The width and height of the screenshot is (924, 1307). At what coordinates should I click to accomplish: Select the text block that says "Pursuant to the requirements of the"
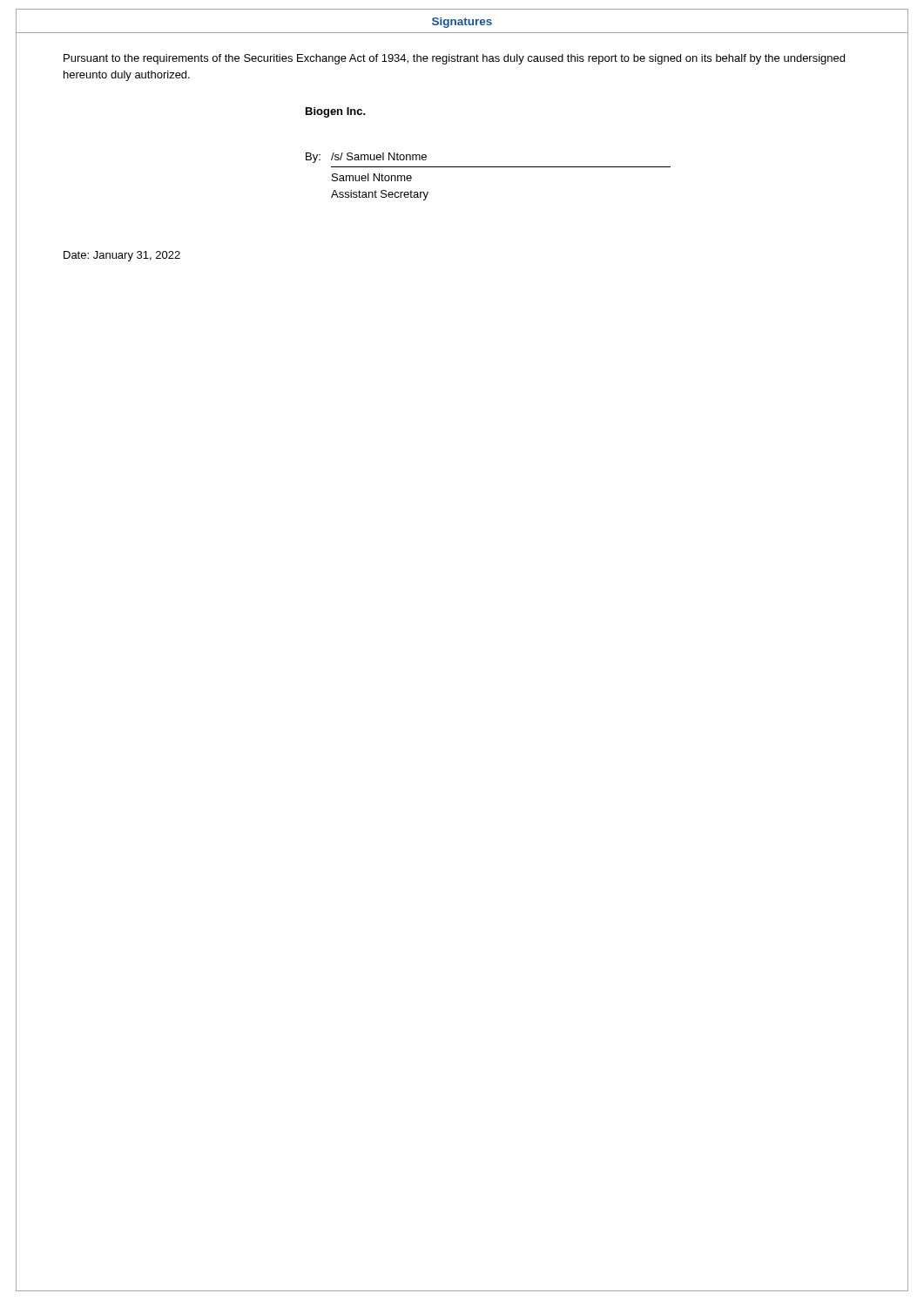(x=454, y=66)
